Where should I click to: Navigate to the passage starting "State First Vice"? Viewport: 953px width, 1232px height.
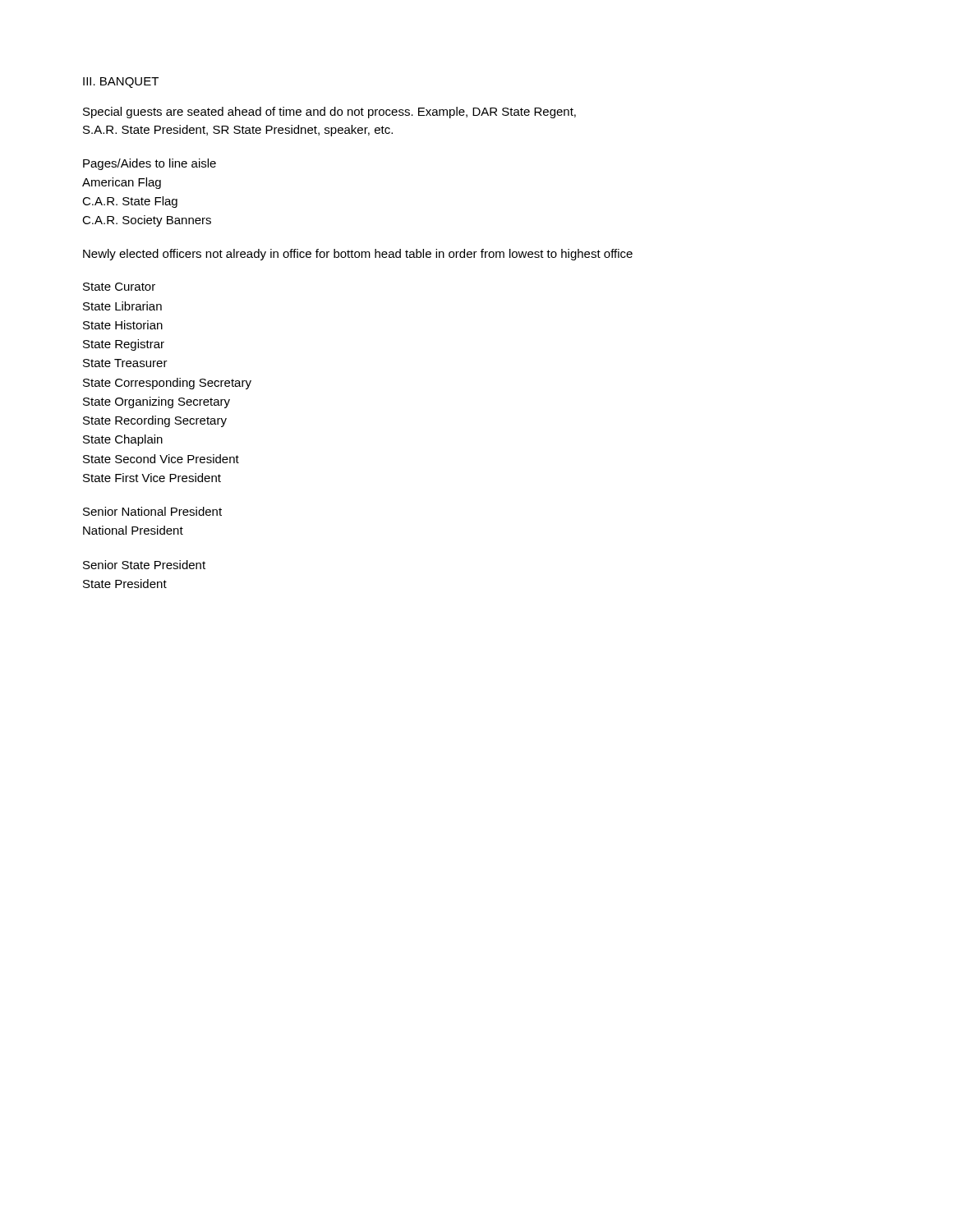point(152,477)
